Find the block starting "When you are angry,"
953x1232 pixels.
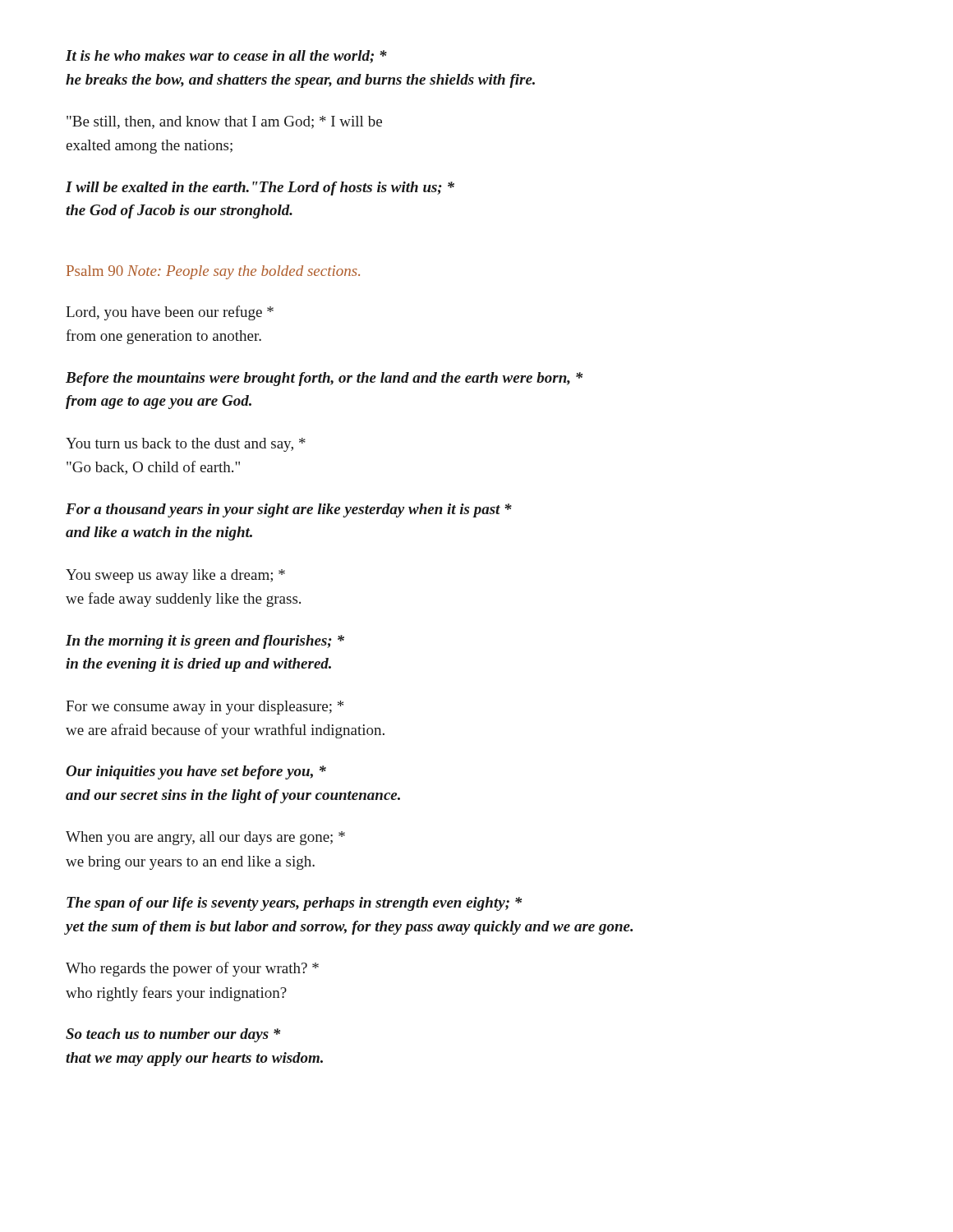[205, 838]
